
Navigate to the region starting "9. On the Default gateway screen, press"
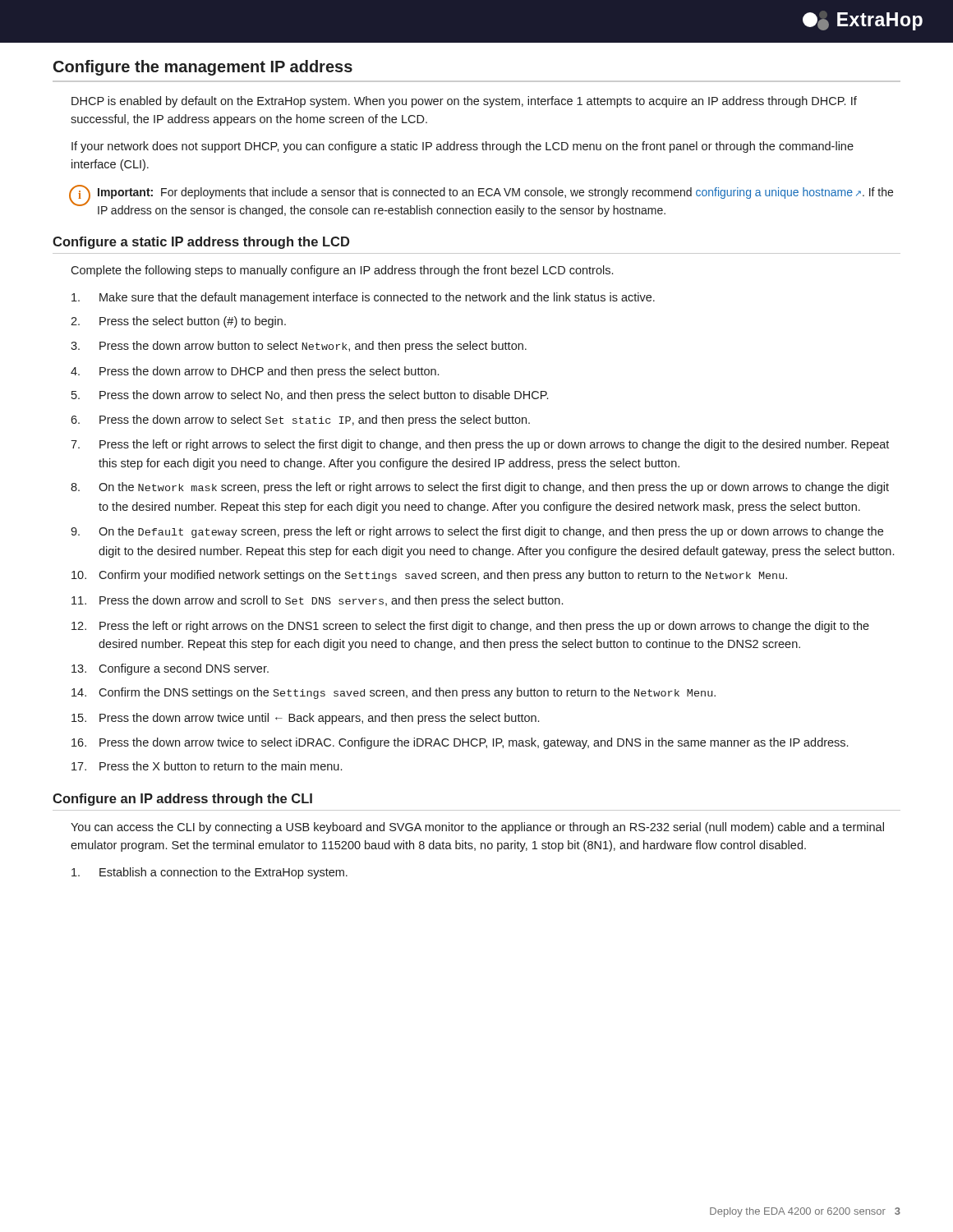486,541
